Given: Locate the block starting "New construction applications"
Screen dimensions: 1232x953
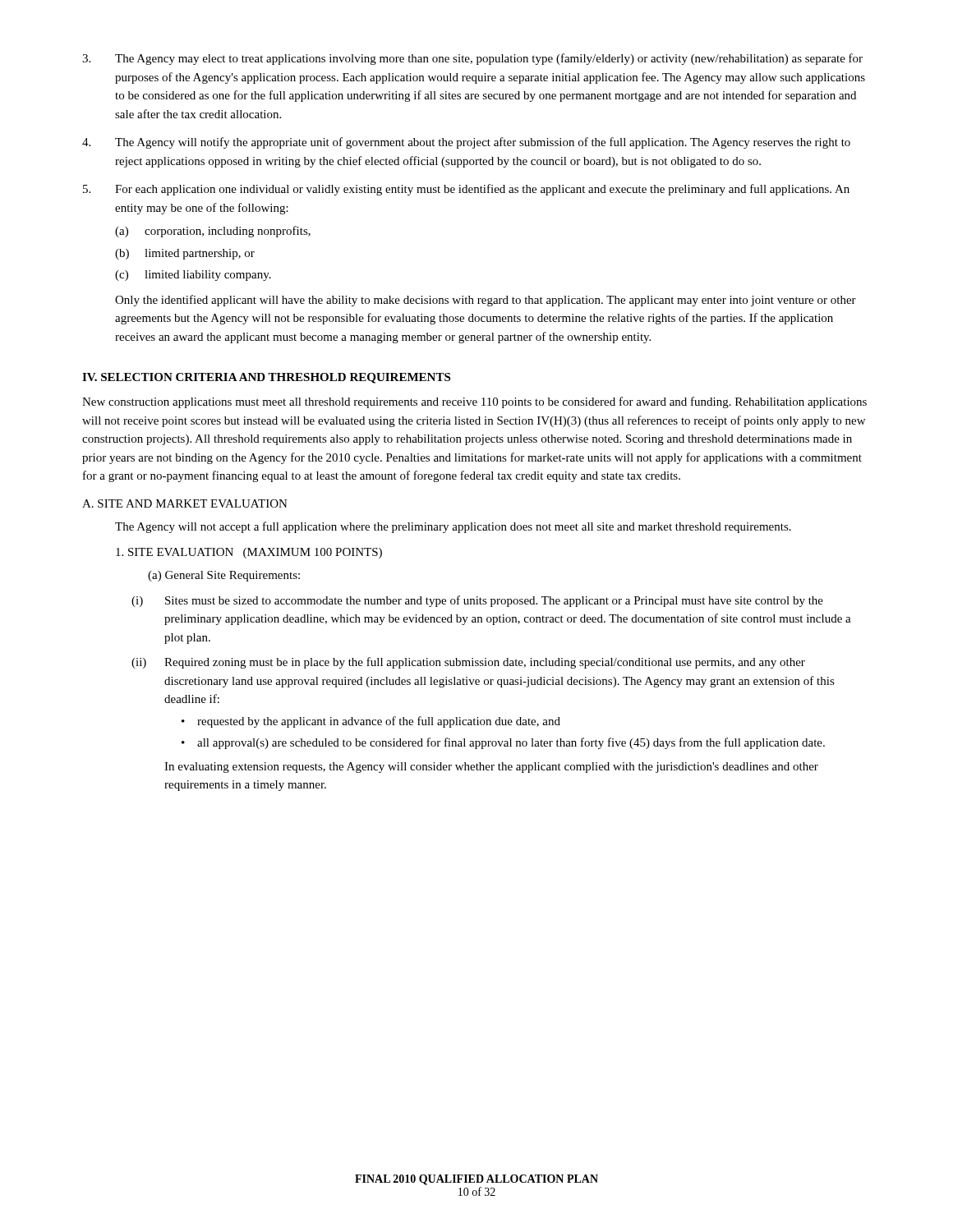Looking at the screenshot, I should [x=475, y=439].
